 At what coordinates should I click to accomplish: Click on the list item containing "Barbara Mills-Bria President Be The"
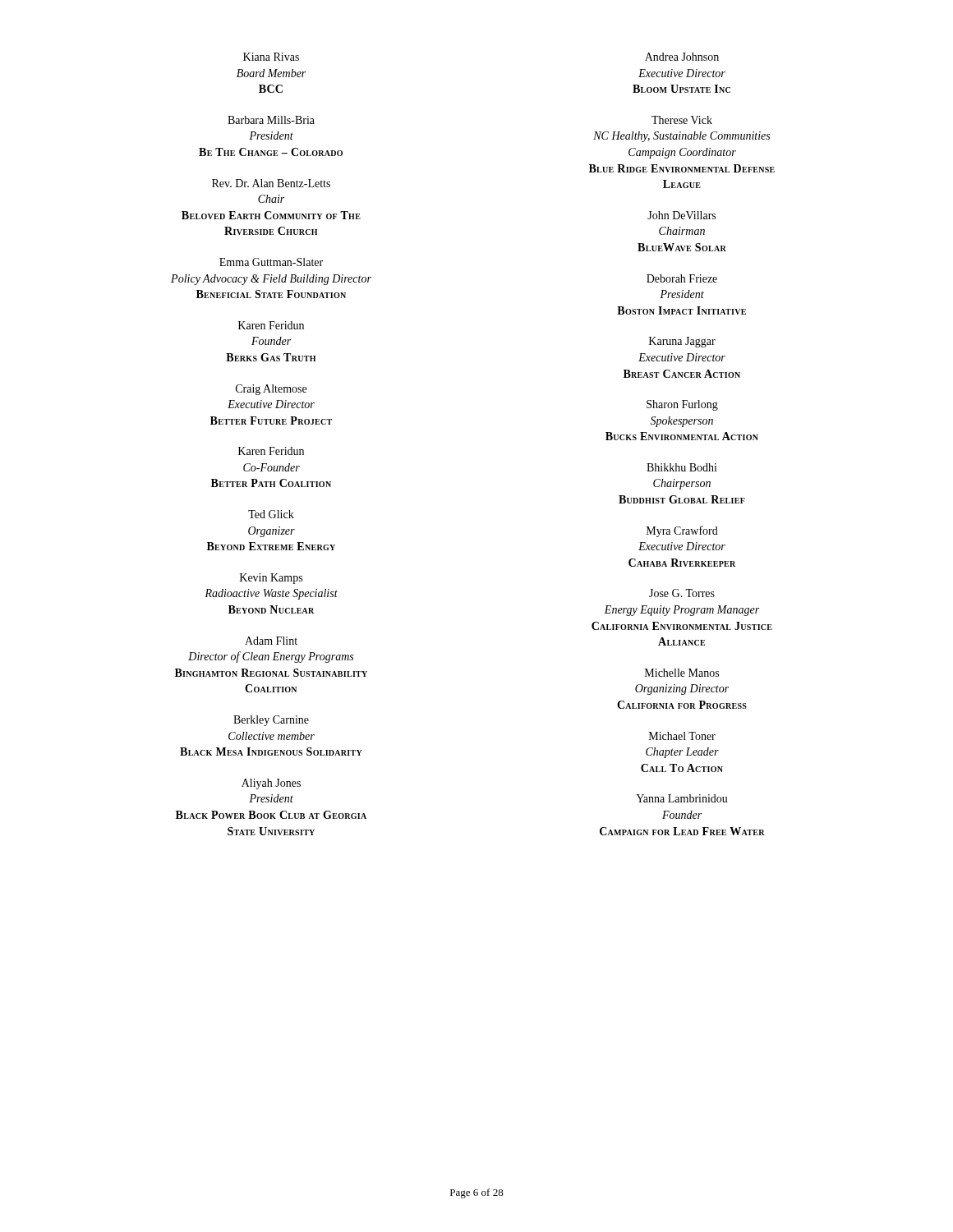pos(271,137)
